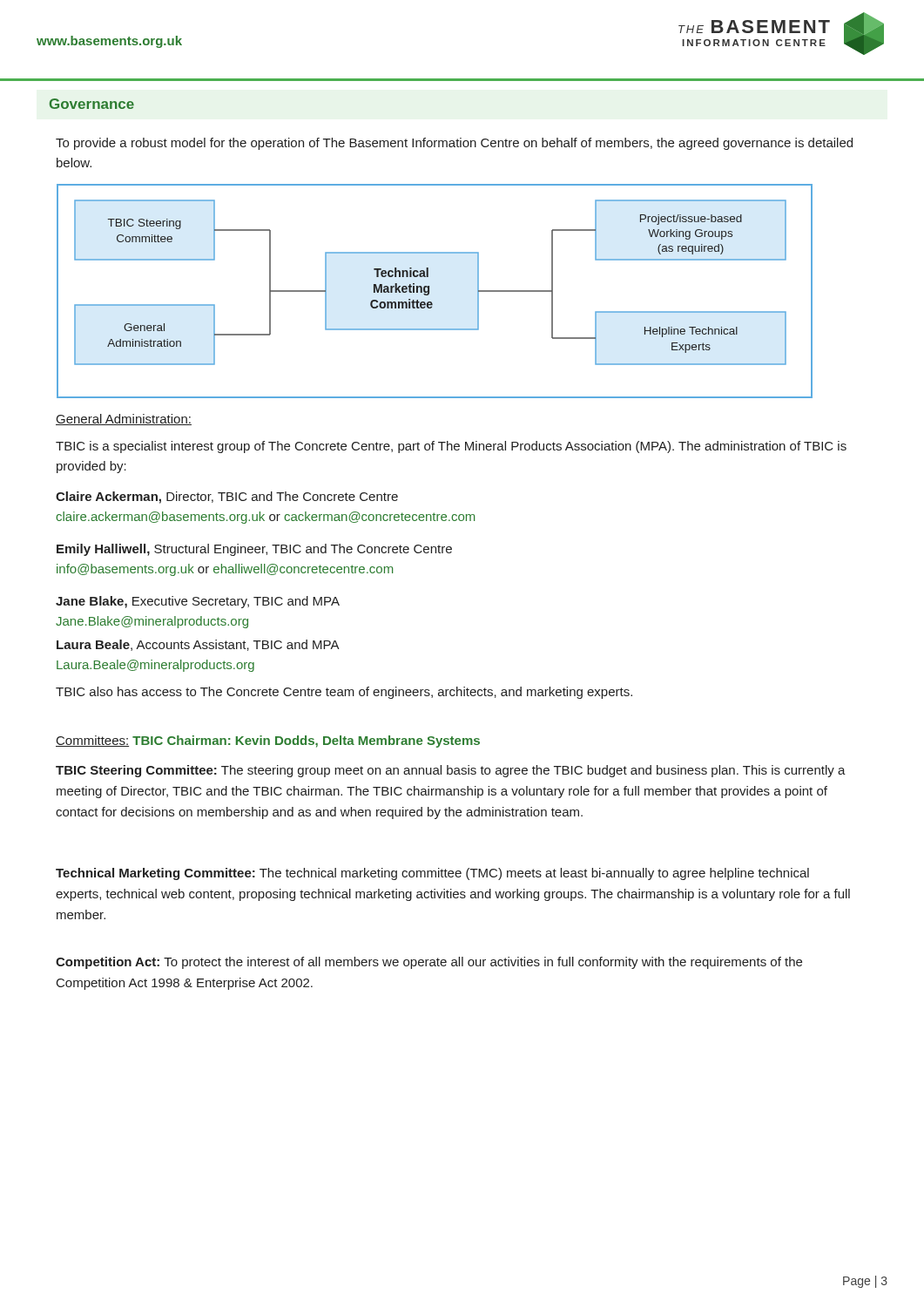Click the passage that begins "To provide a"
Viewport: 924px width, 1307px height.
pyautogui.click(x=455, y=153)
